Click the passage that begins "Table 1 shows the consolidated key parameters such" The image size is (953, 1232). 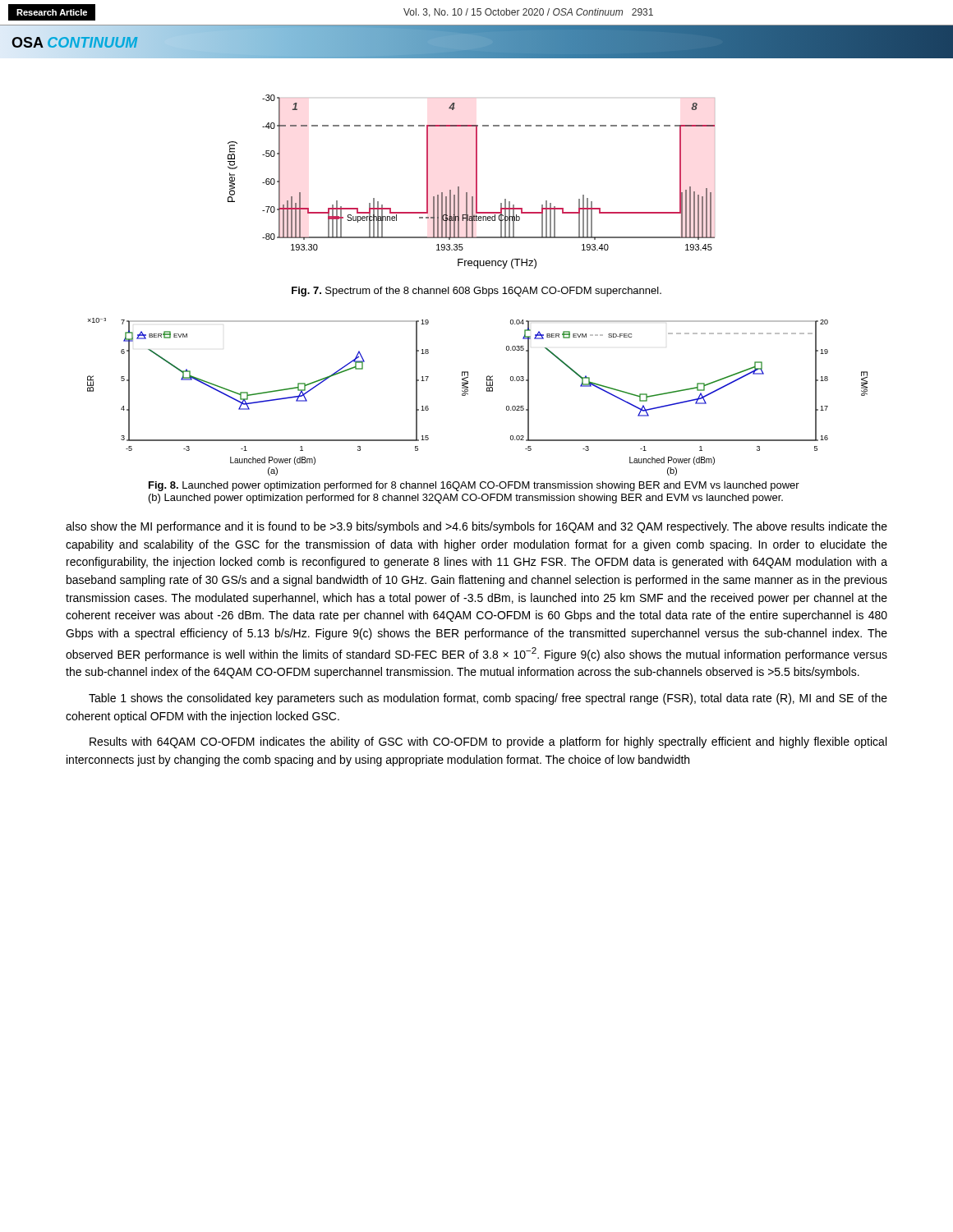pos(476,707)
